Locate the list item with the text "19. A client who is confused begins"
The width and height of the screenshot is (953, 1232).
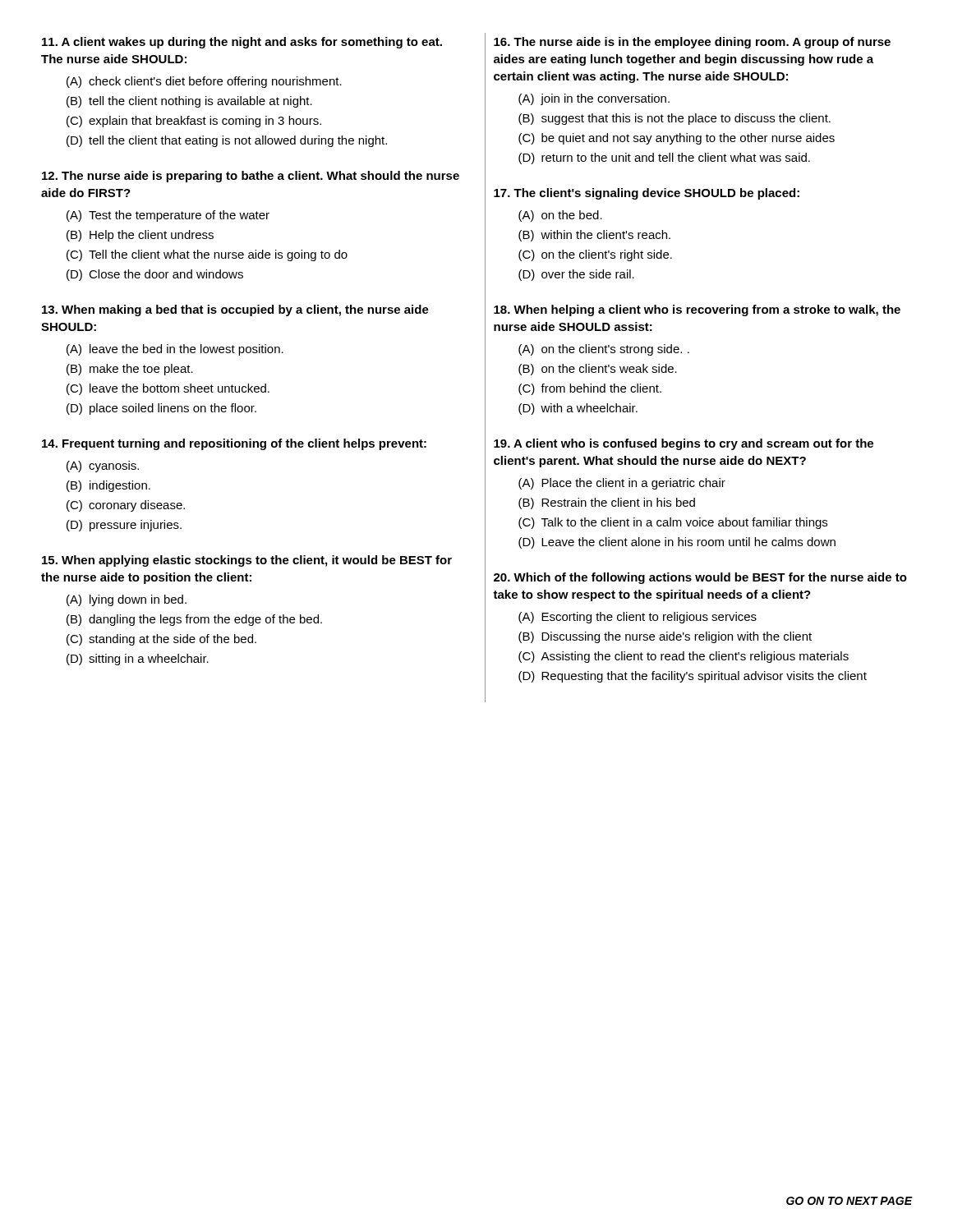coord(703,492)
